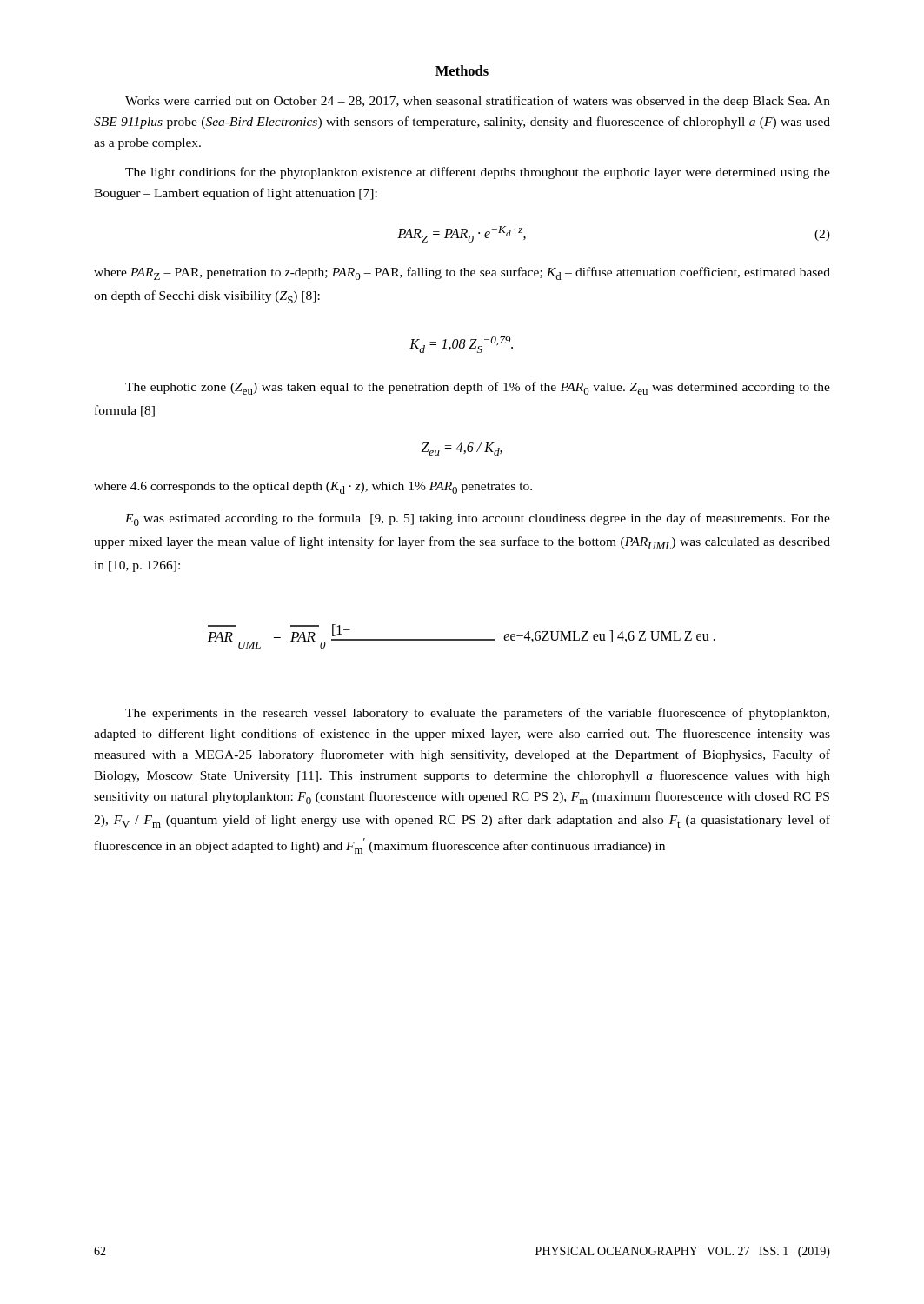
Task: Point to the block starting "PARZ = PAR0 · e−Kd · z,"
Action: [x=458, y=234]
